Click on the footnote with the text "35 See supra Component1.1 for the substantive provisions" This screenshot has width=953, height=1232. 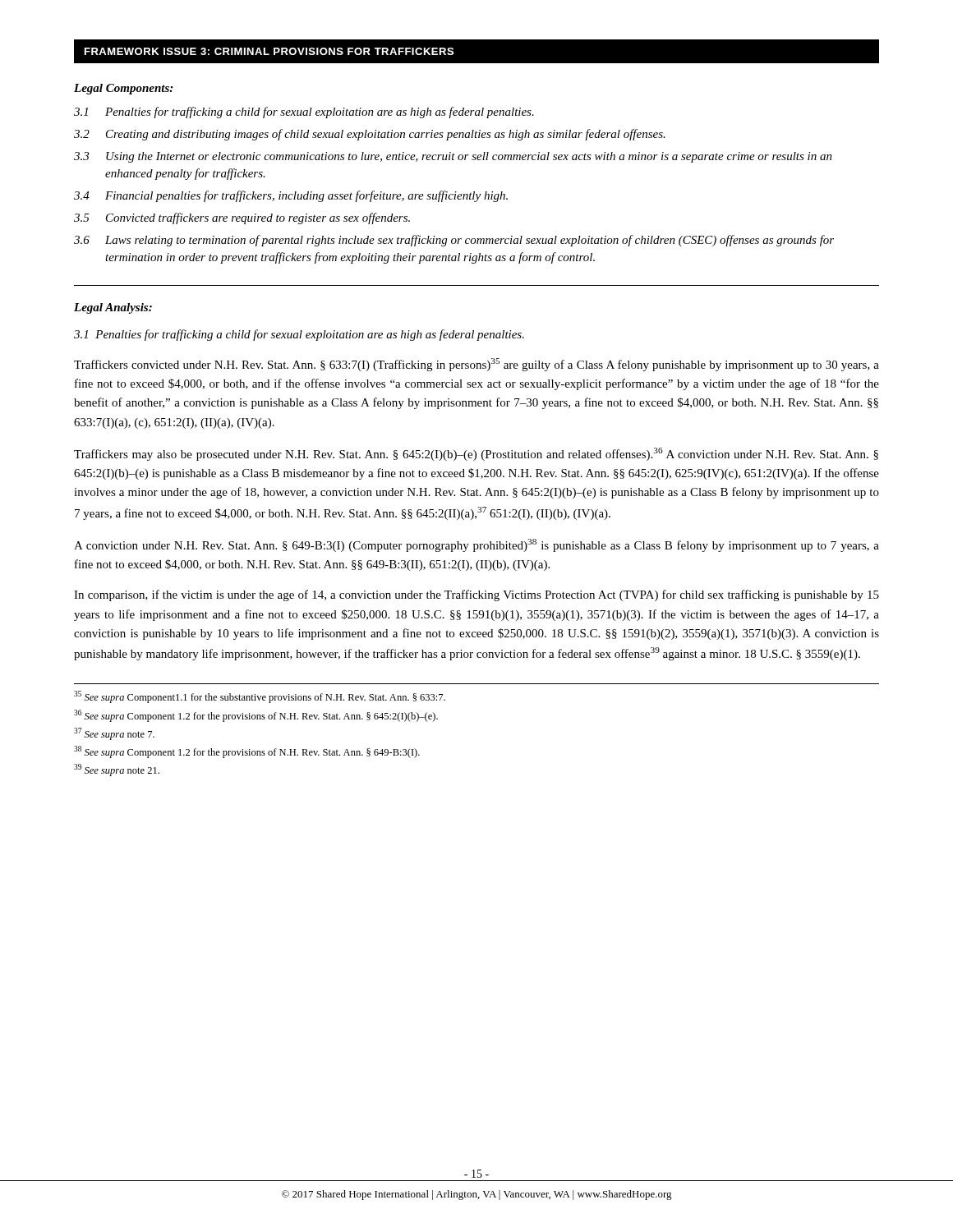tap(260, 697)
